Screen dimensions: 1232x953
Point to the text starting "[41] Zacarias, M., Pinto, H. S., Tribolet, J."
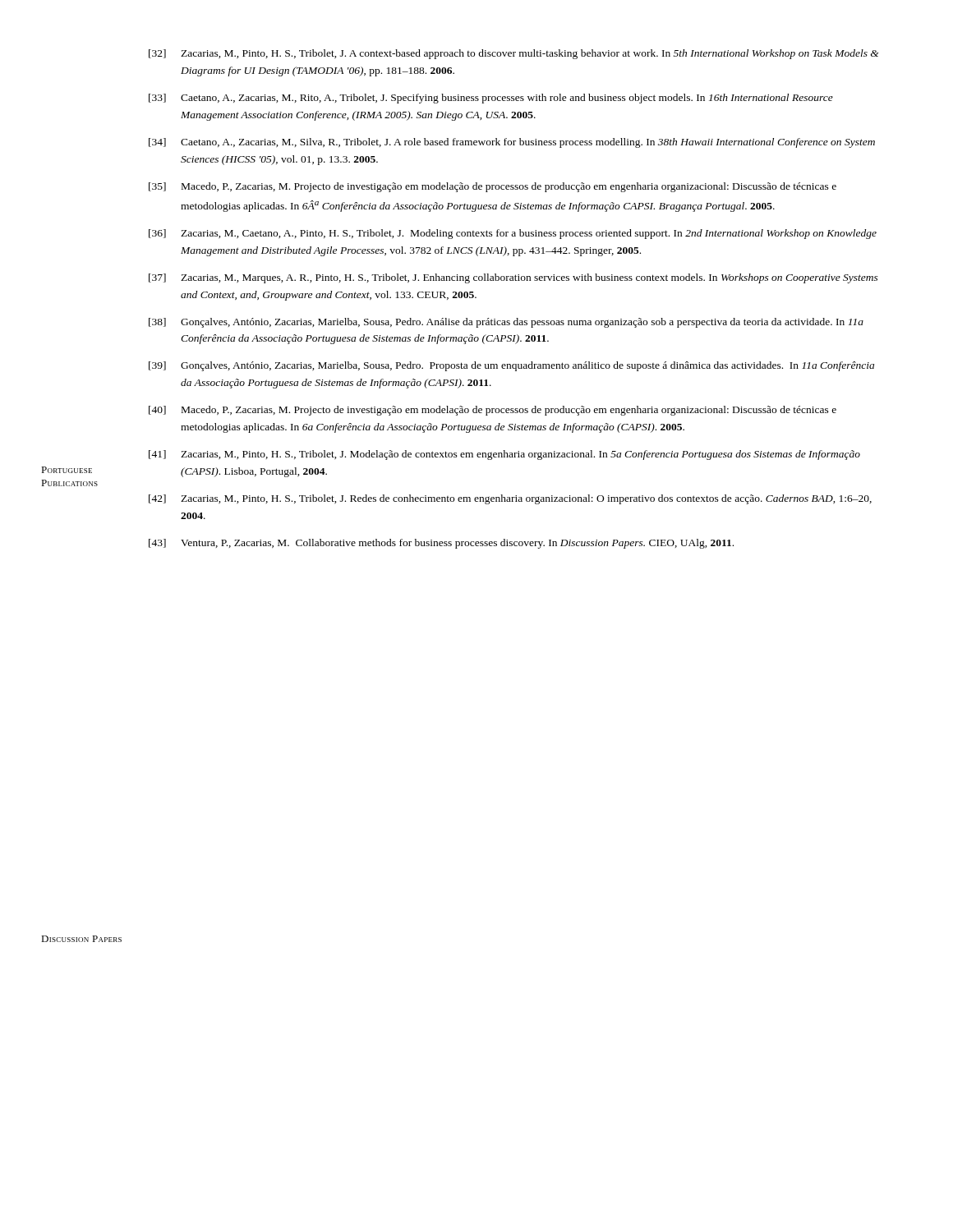click(518, 463)
